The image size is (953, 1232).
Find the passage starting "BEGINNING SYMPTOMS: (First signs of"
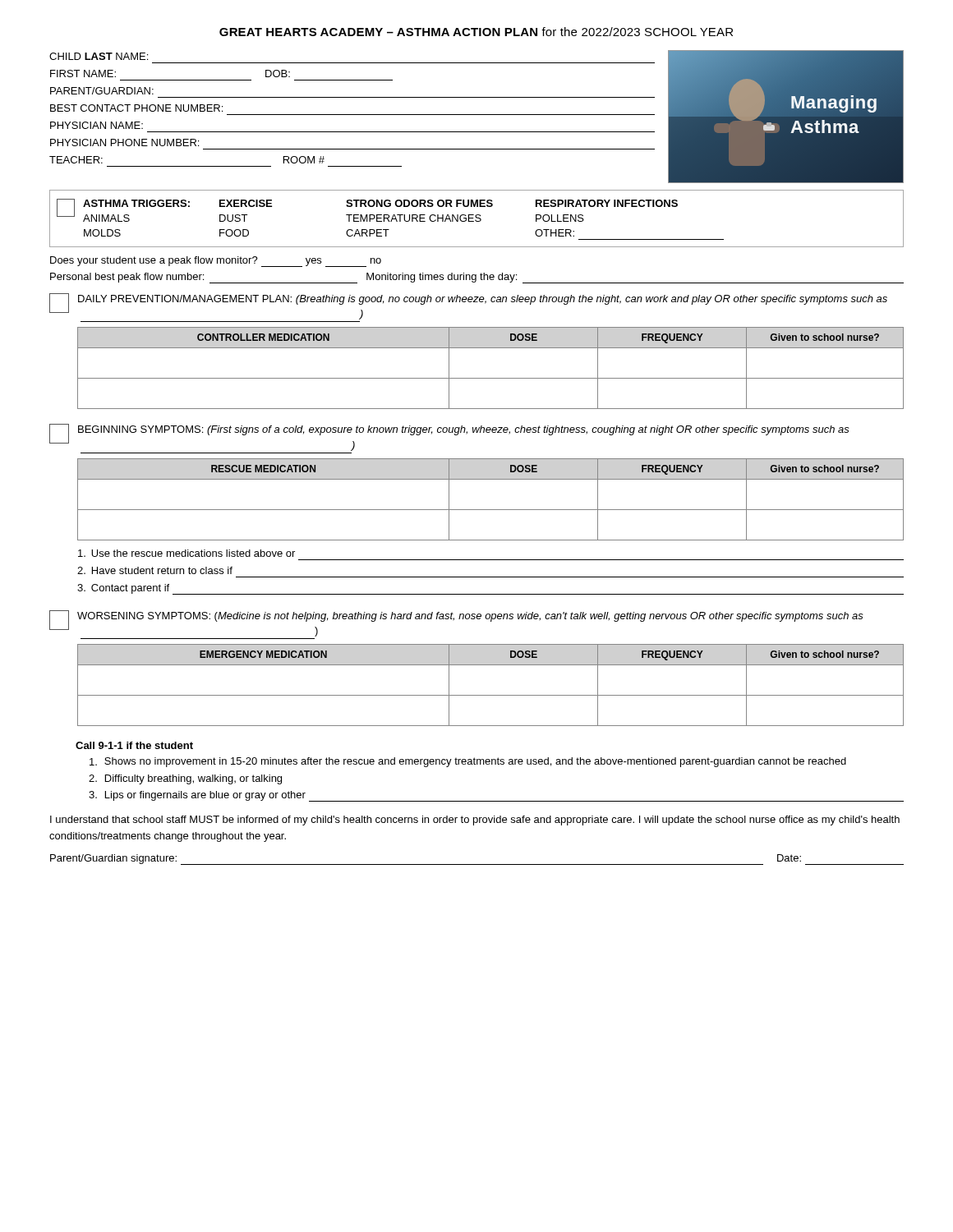point(463,437)
